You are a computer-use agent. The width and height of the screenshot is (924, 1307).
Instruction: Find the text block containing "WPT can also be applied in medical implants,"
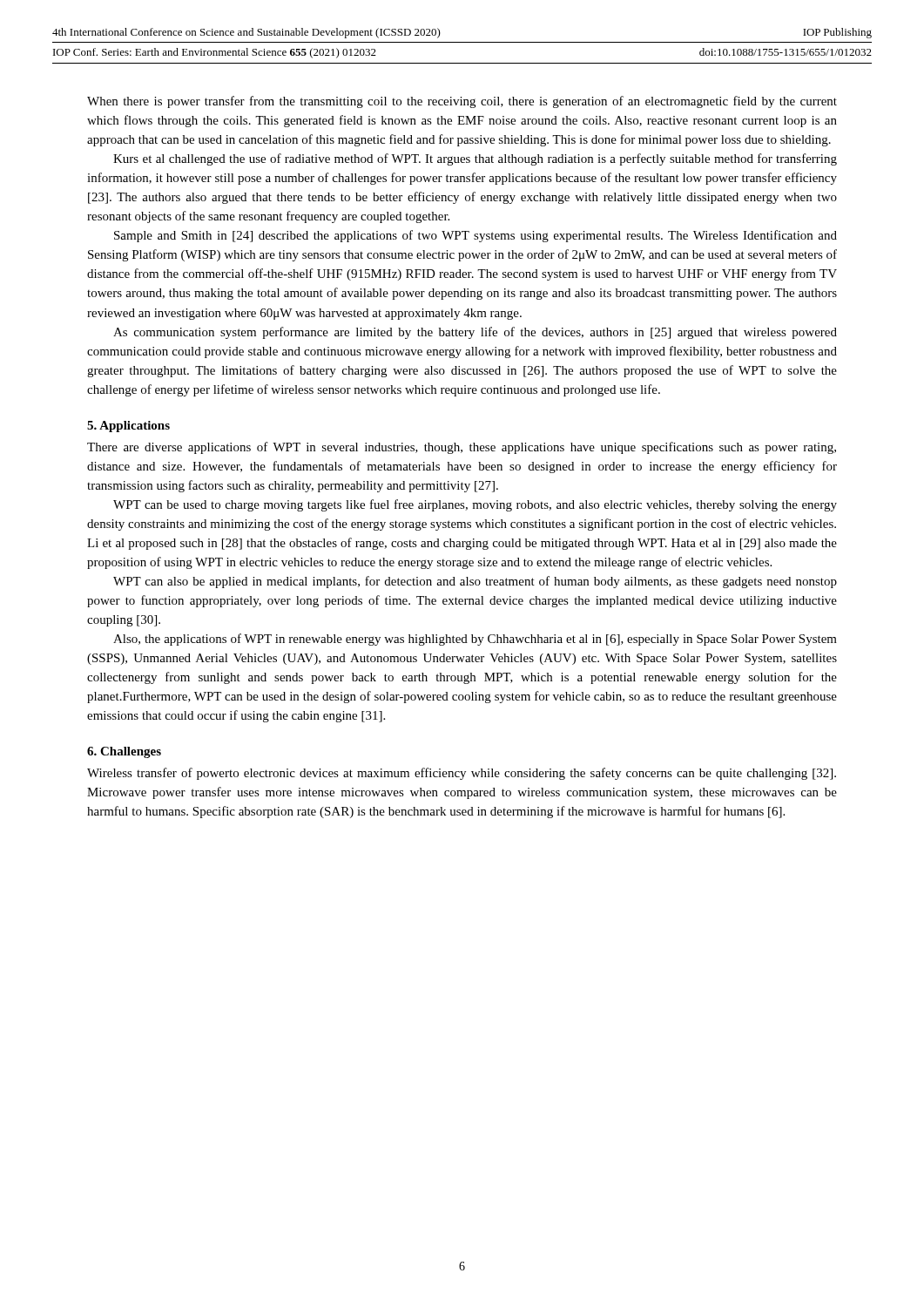tap(462, 600)
